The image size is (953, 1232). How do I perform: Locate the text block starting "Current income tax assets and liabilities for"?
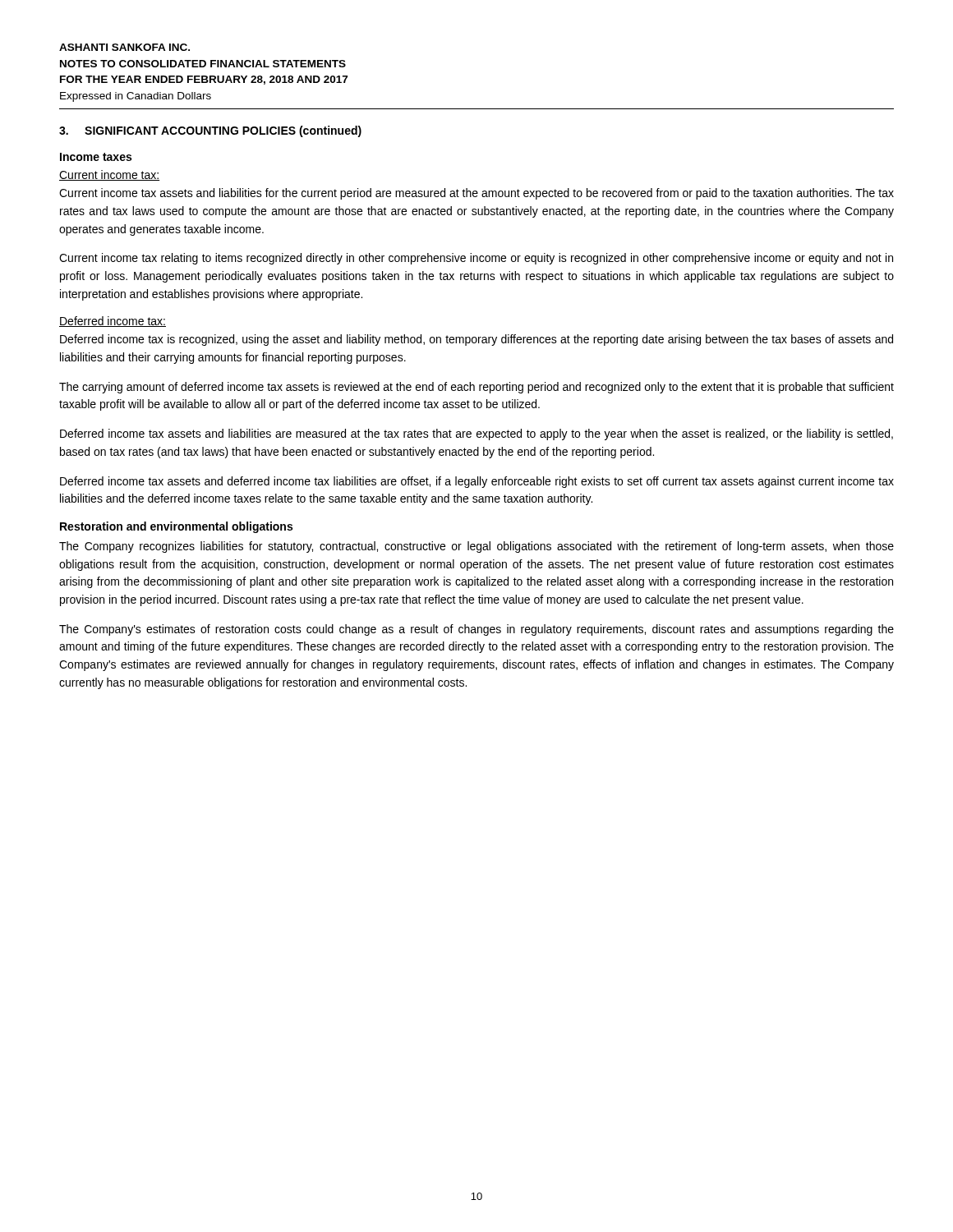(x=476, y=211)
